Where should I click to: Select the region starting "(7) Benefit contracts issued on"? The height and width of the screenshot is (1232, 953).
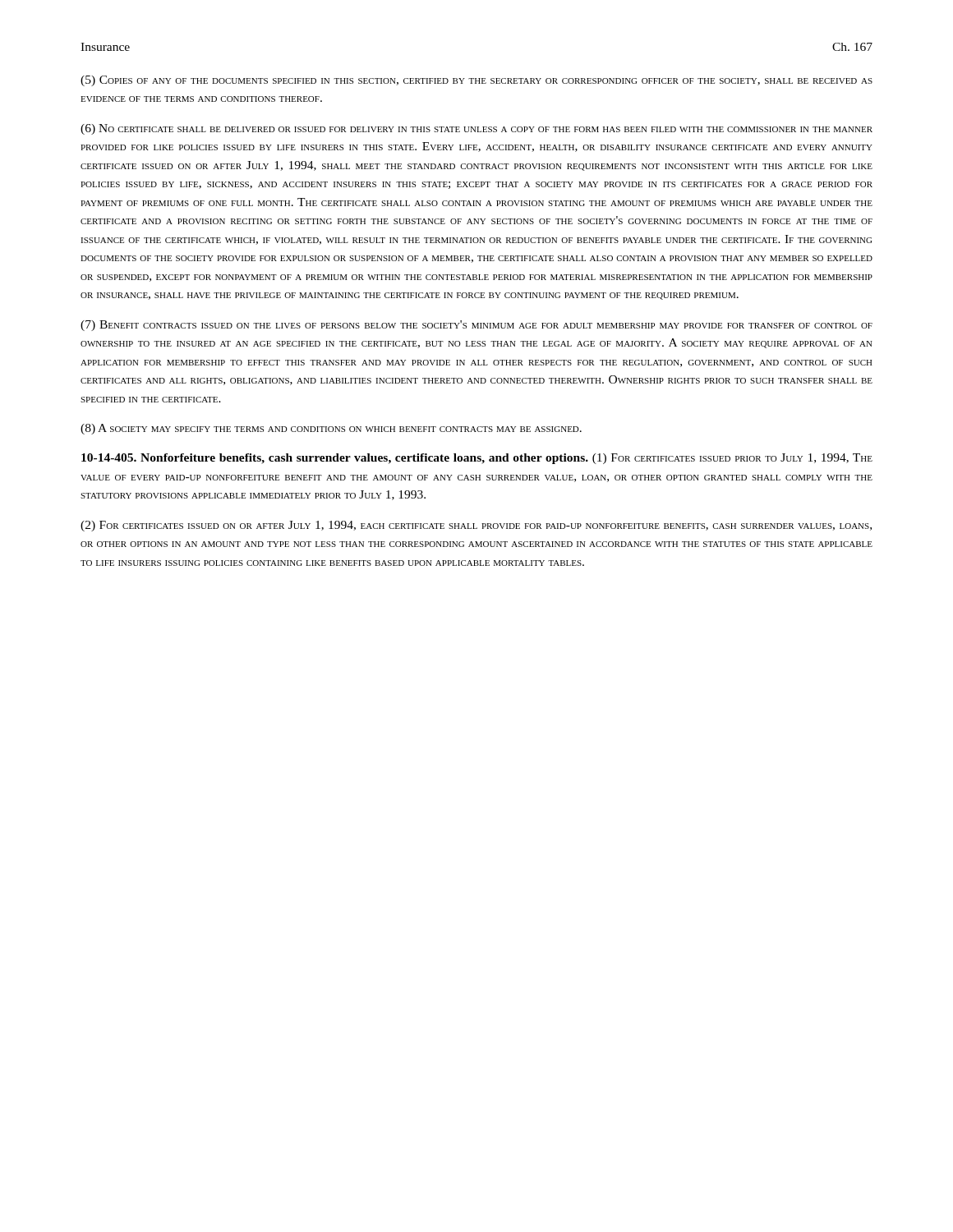[476, 361]
